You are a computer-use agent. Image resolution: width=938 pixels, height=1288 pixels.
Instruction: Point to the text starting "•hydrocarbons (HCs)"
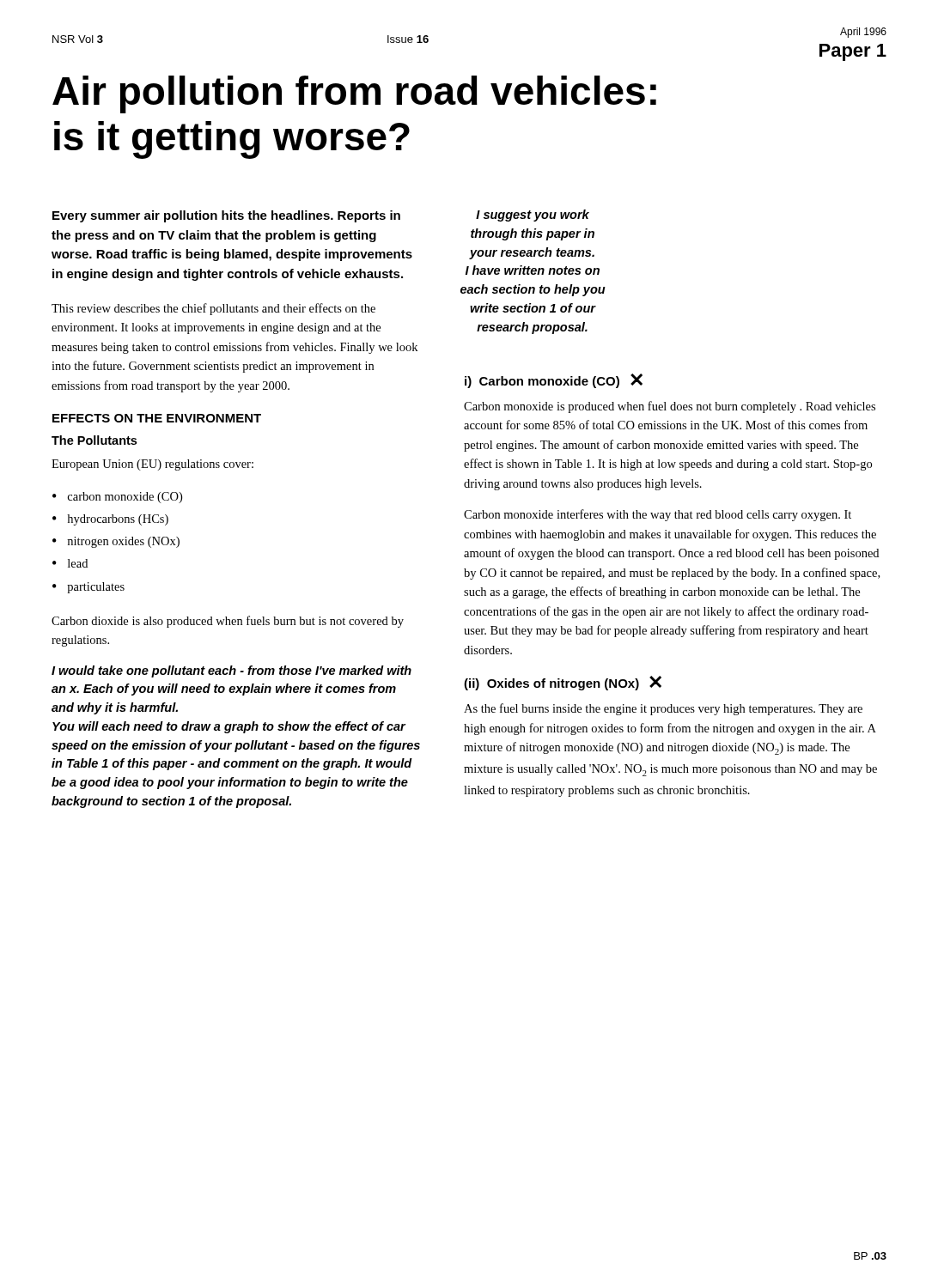click(x=110, y=519)
